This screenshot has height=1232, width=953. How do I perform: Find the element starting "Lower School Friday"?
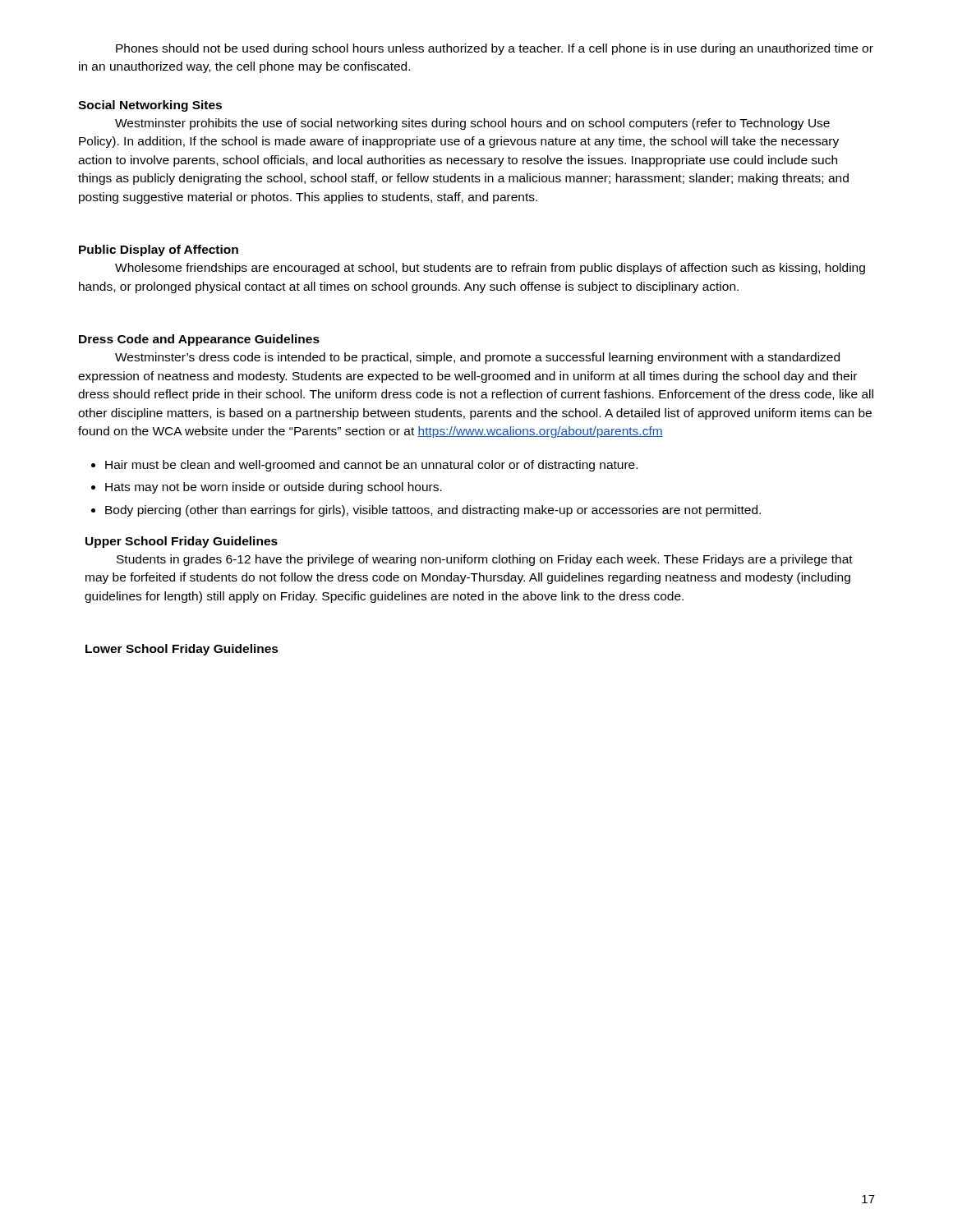tap(182, 649)
